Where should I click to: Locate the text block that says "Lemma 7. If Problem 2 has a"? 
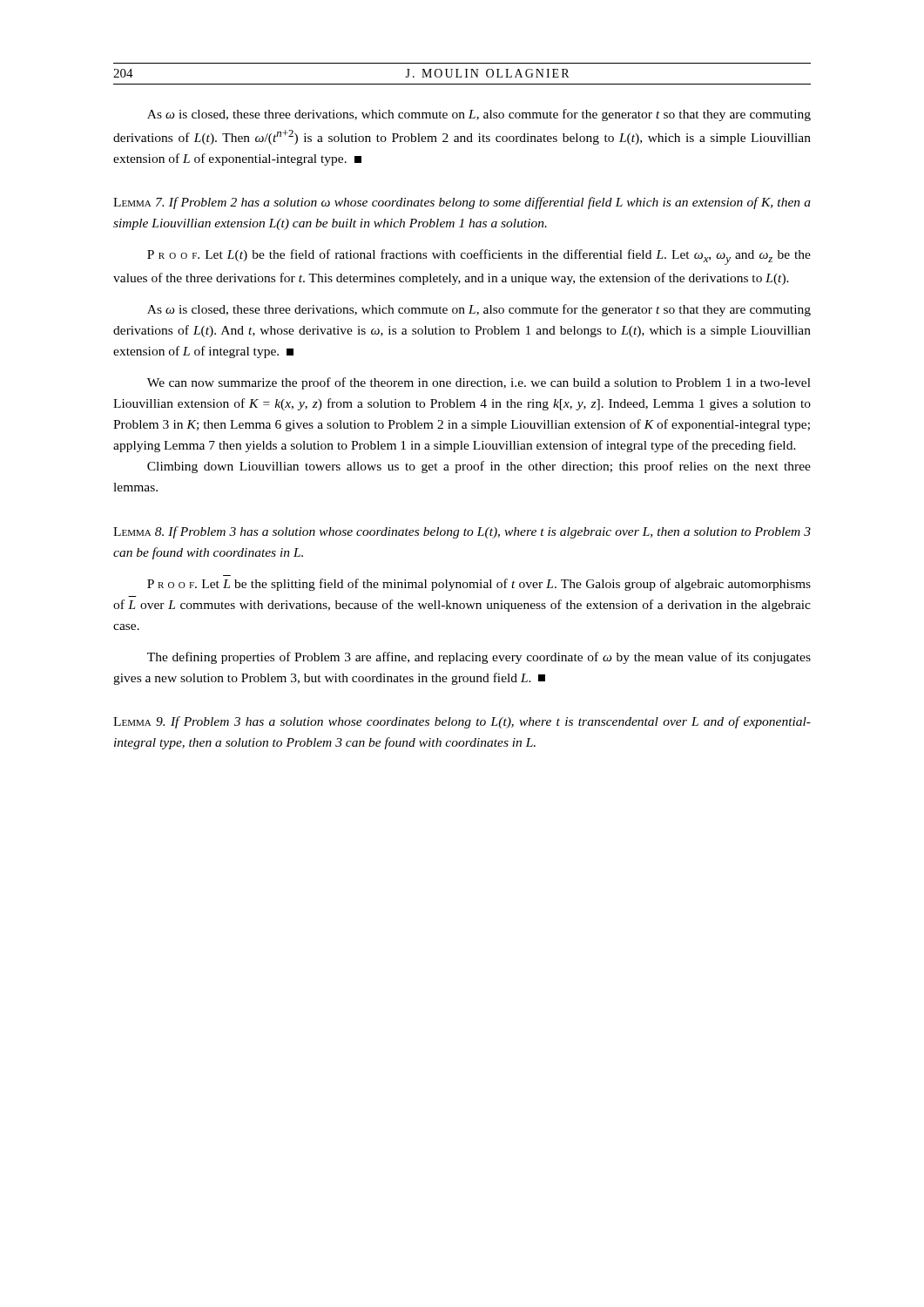click(462, 212)
